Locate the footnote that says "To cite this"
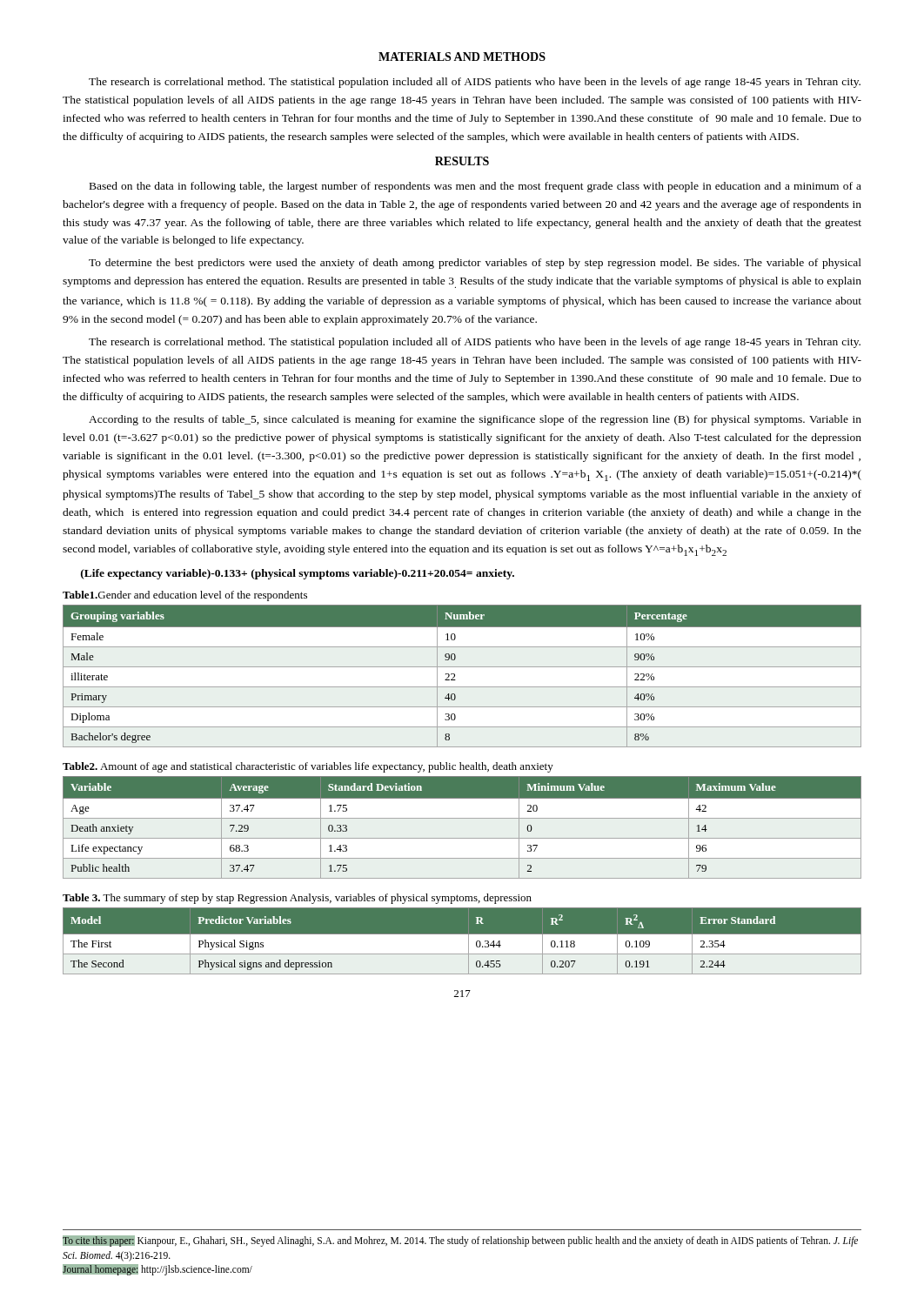 [x=460, y=1255]
